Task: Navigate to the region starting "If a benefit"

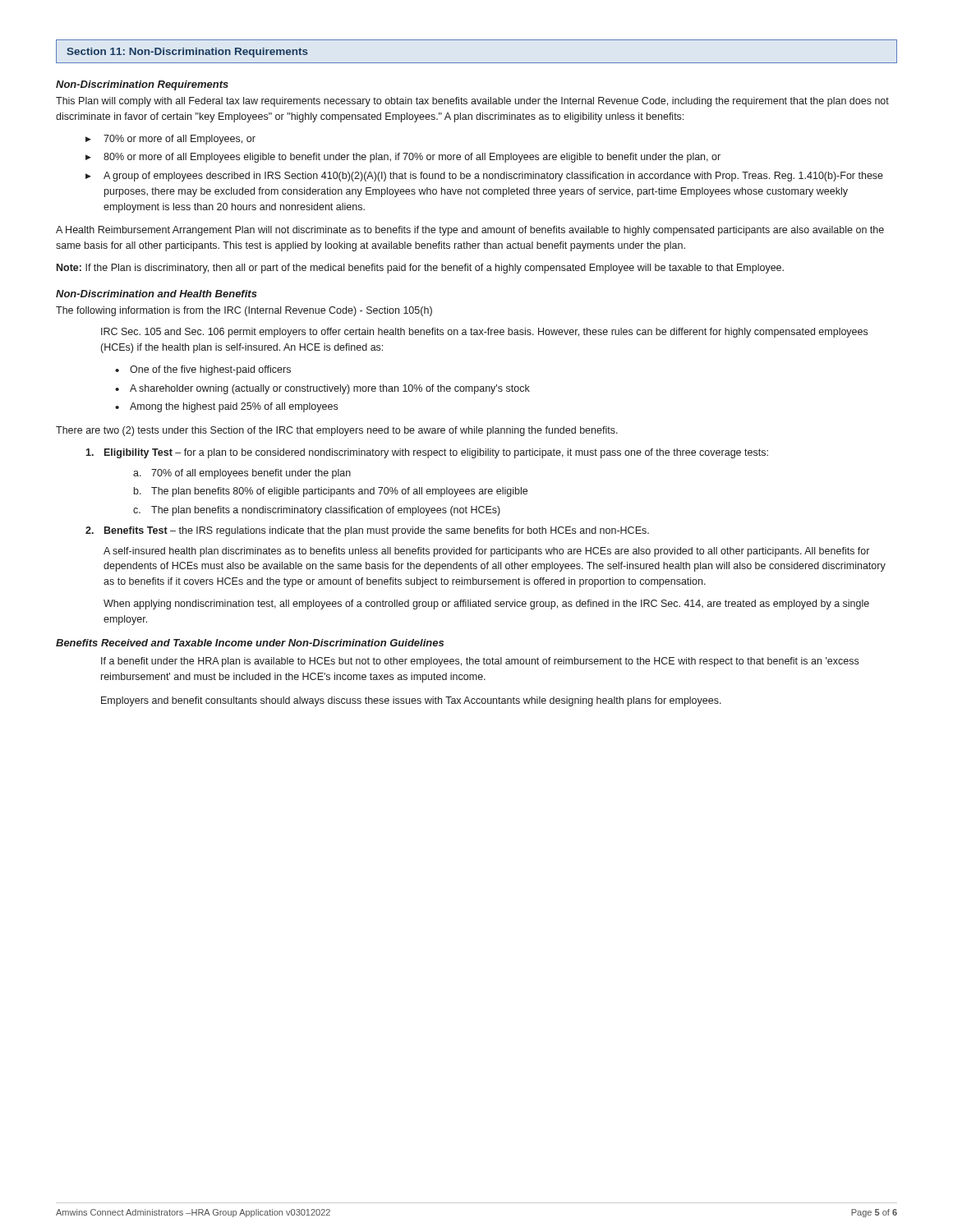Action: point(480,669)
